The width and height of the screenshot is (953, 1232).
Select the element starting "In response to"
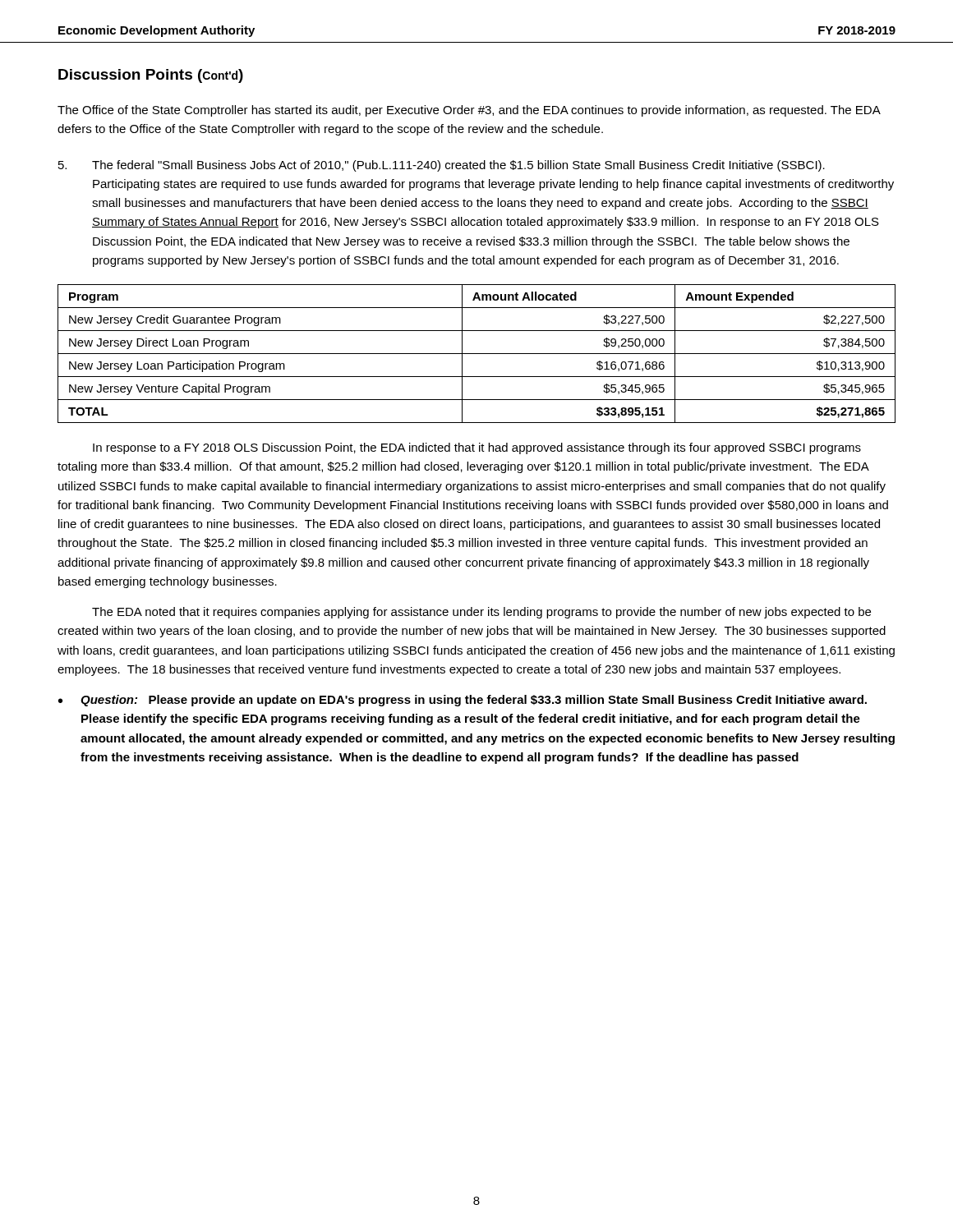coord(473,514)
